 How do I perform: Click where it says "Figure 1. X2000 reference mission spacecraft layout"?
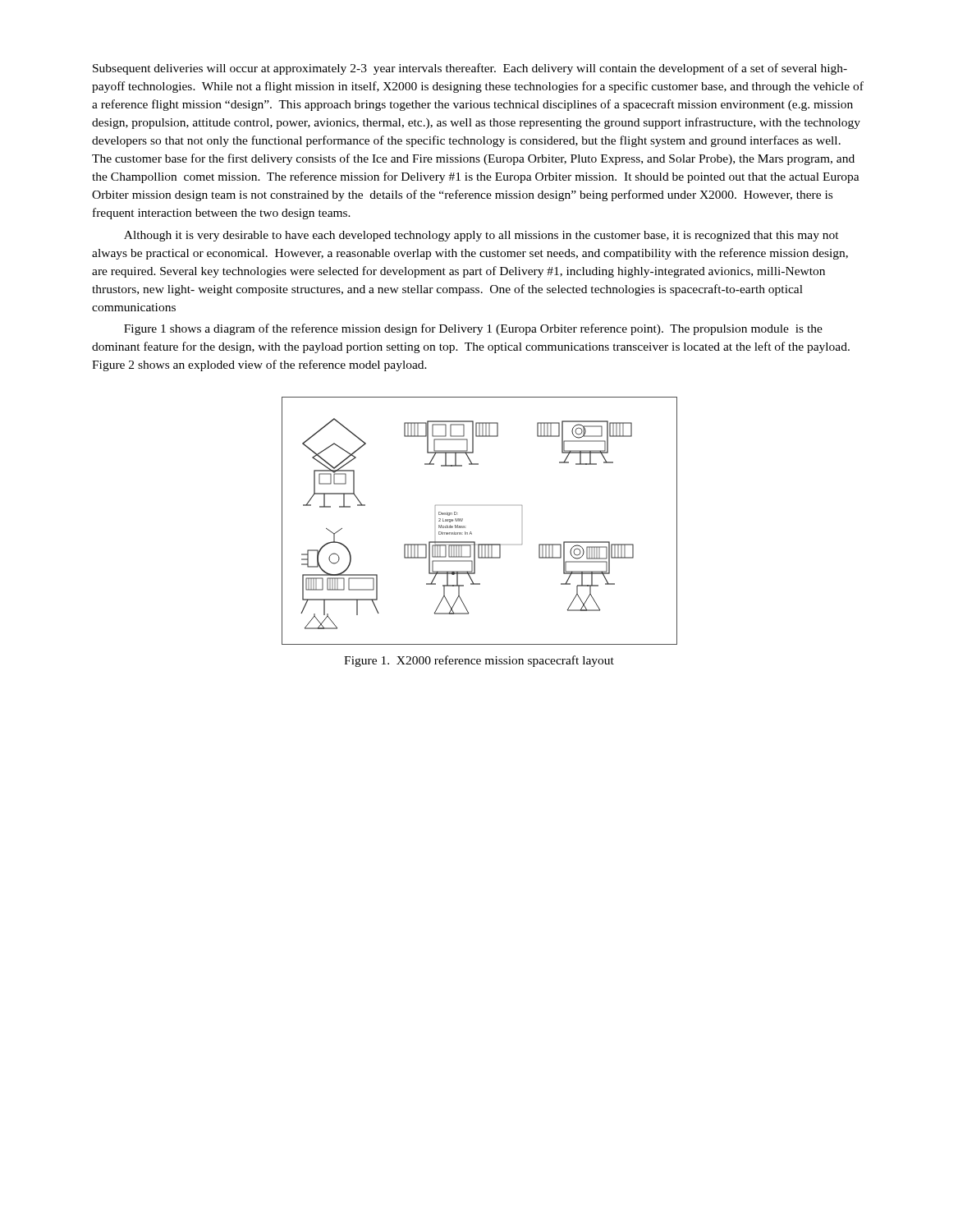pyautogui.click(x=479, y=660)
